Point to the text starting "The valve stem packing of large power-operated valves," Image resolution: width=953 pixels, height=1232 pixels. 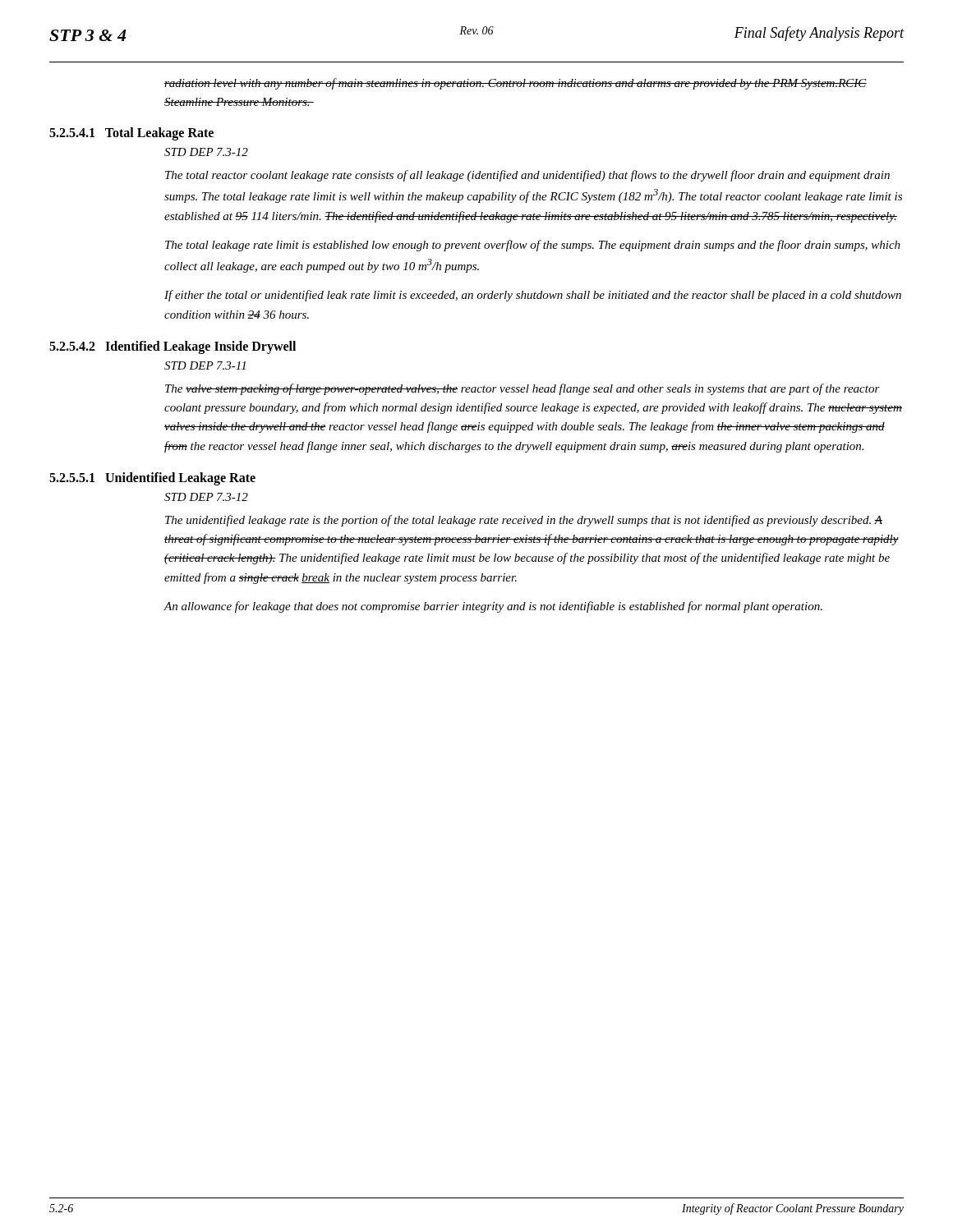(533, 417)
